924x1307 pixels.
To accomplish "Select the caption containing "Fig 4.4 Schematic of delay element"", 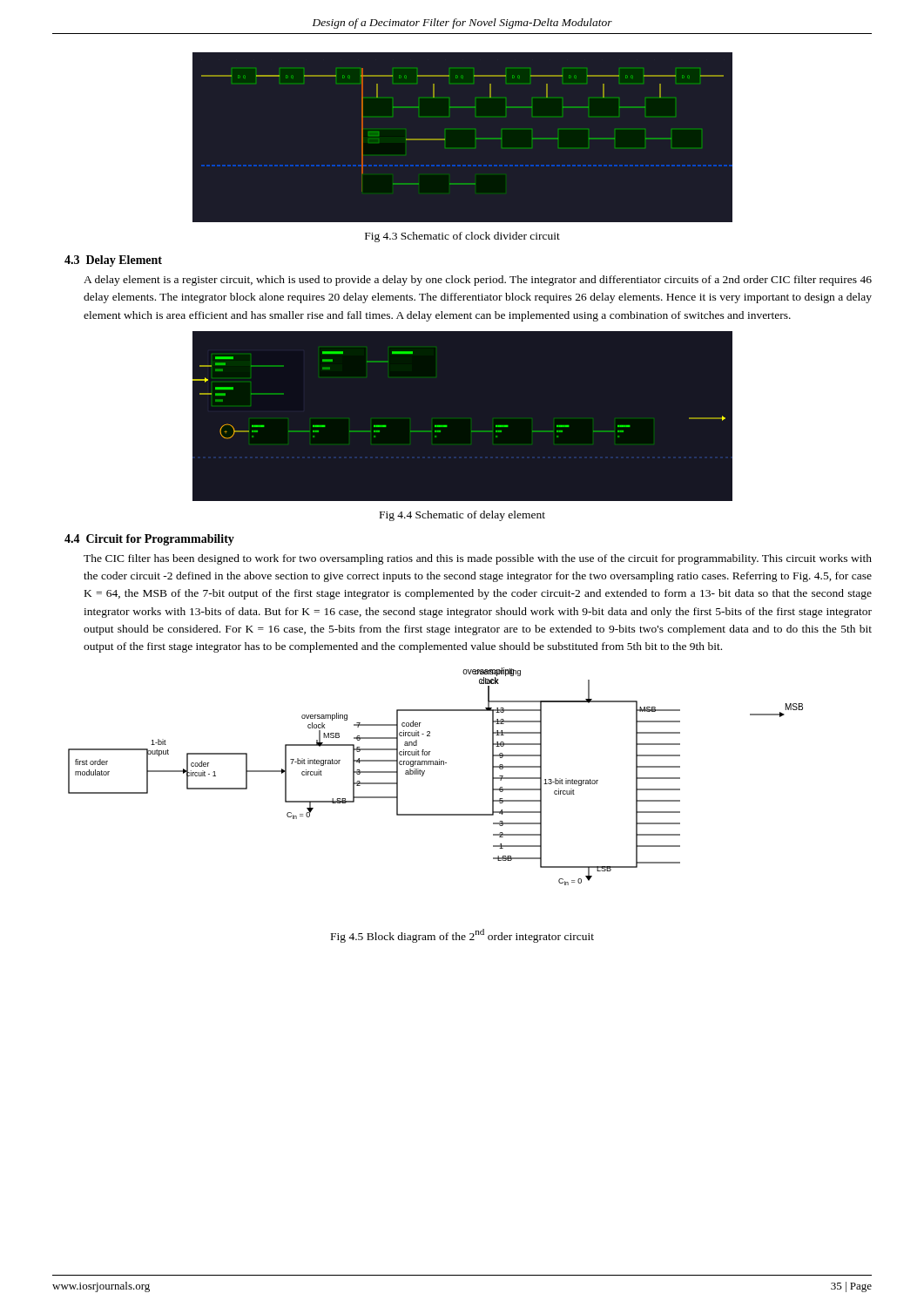I will 462,514.
